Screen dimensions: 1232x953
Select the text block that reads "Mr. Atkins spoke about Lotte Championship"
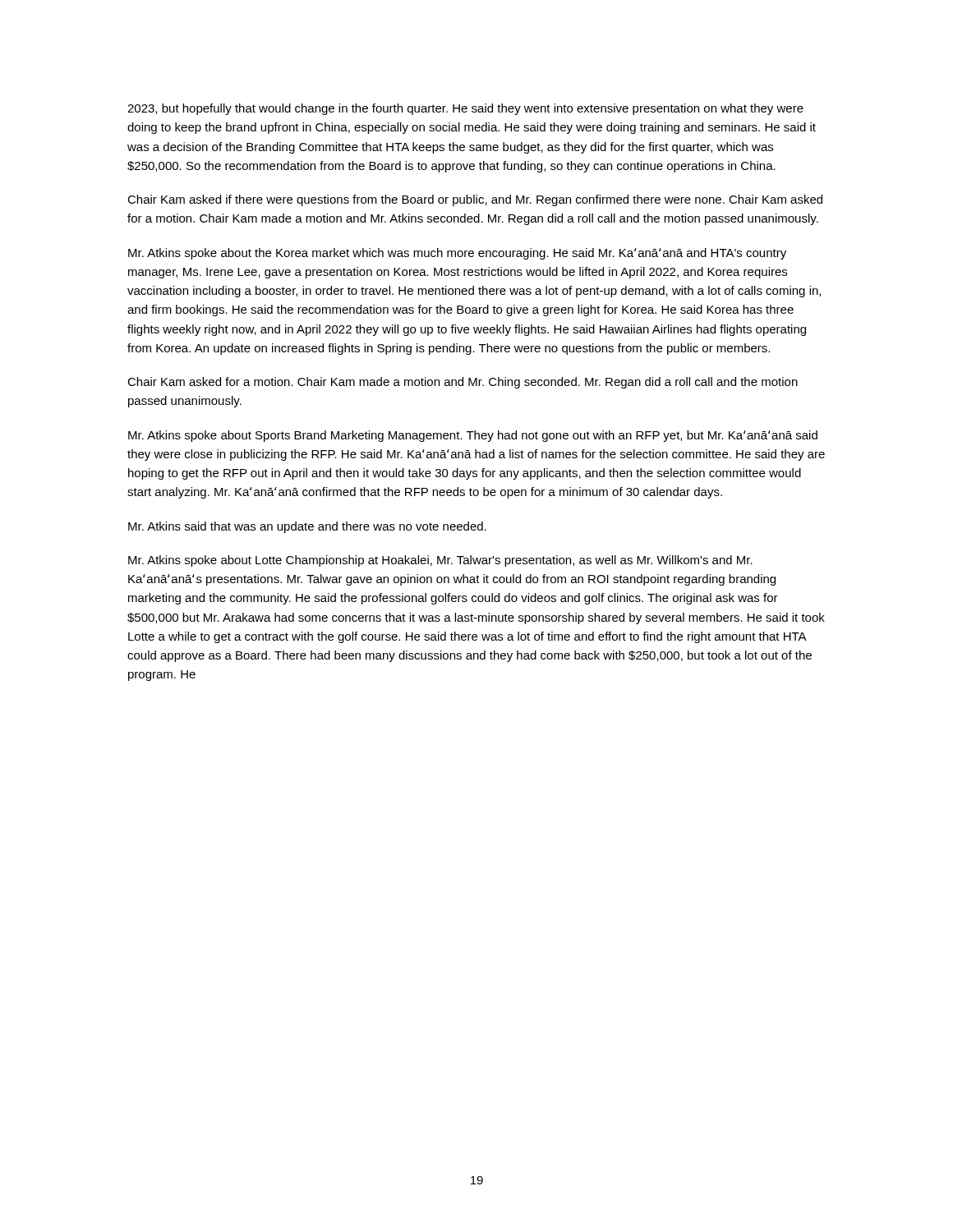[476, 617]
